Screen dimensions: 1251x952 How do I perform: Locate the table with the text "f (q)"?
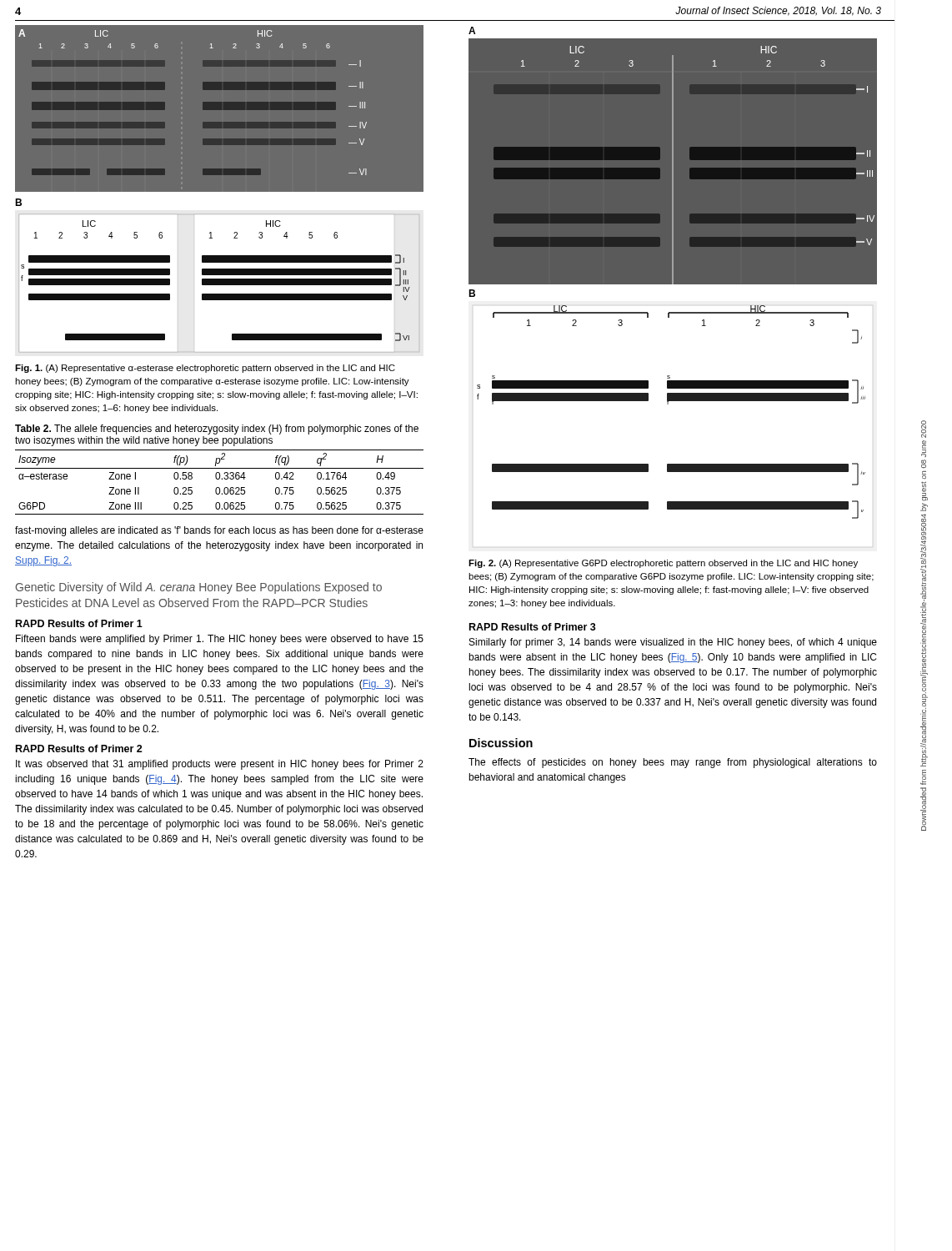tap(219, 482)
